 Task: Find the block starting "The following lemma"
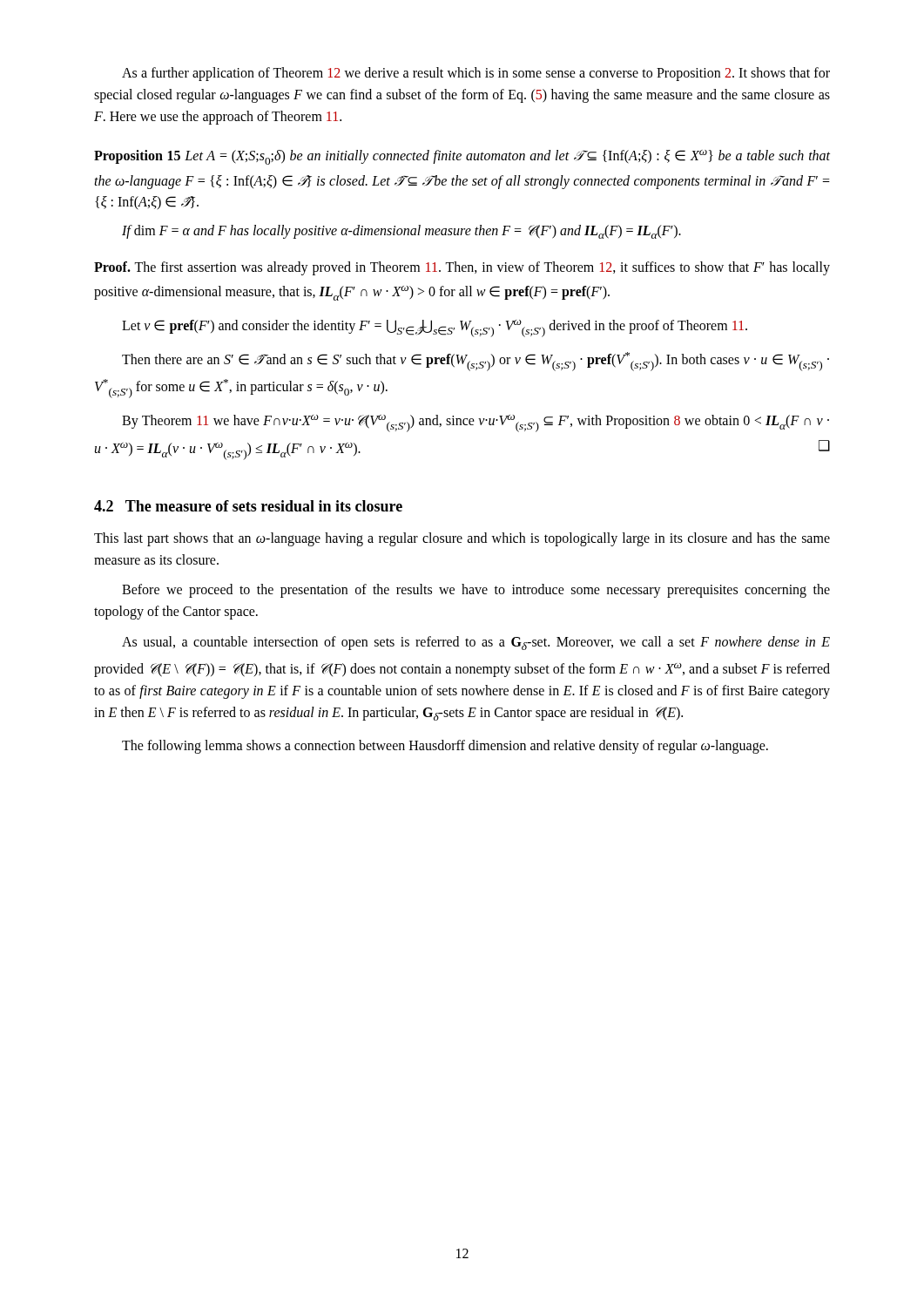pos(462,746)
